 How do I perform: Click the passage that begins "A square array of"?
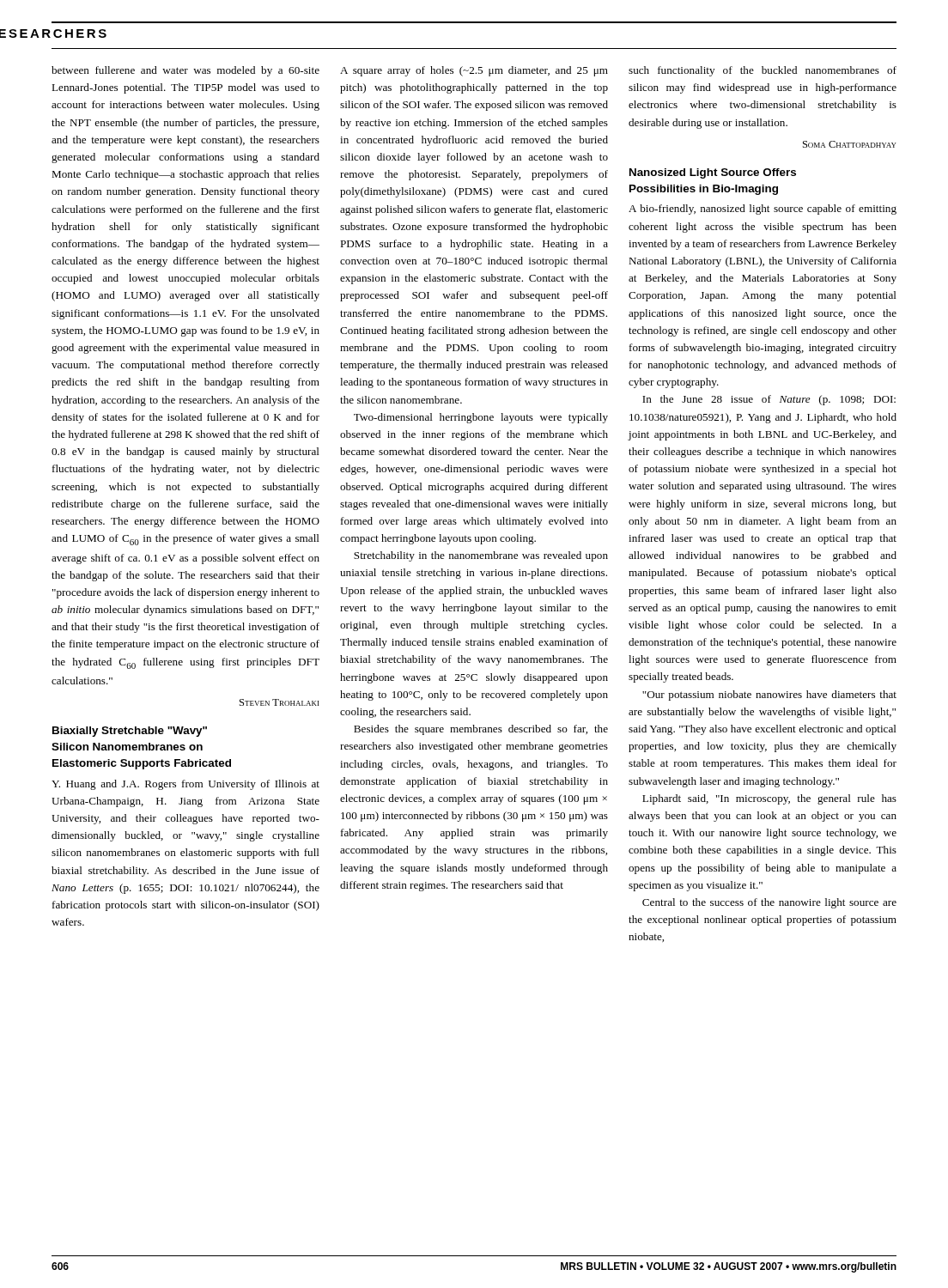click(x=474, y=478)
